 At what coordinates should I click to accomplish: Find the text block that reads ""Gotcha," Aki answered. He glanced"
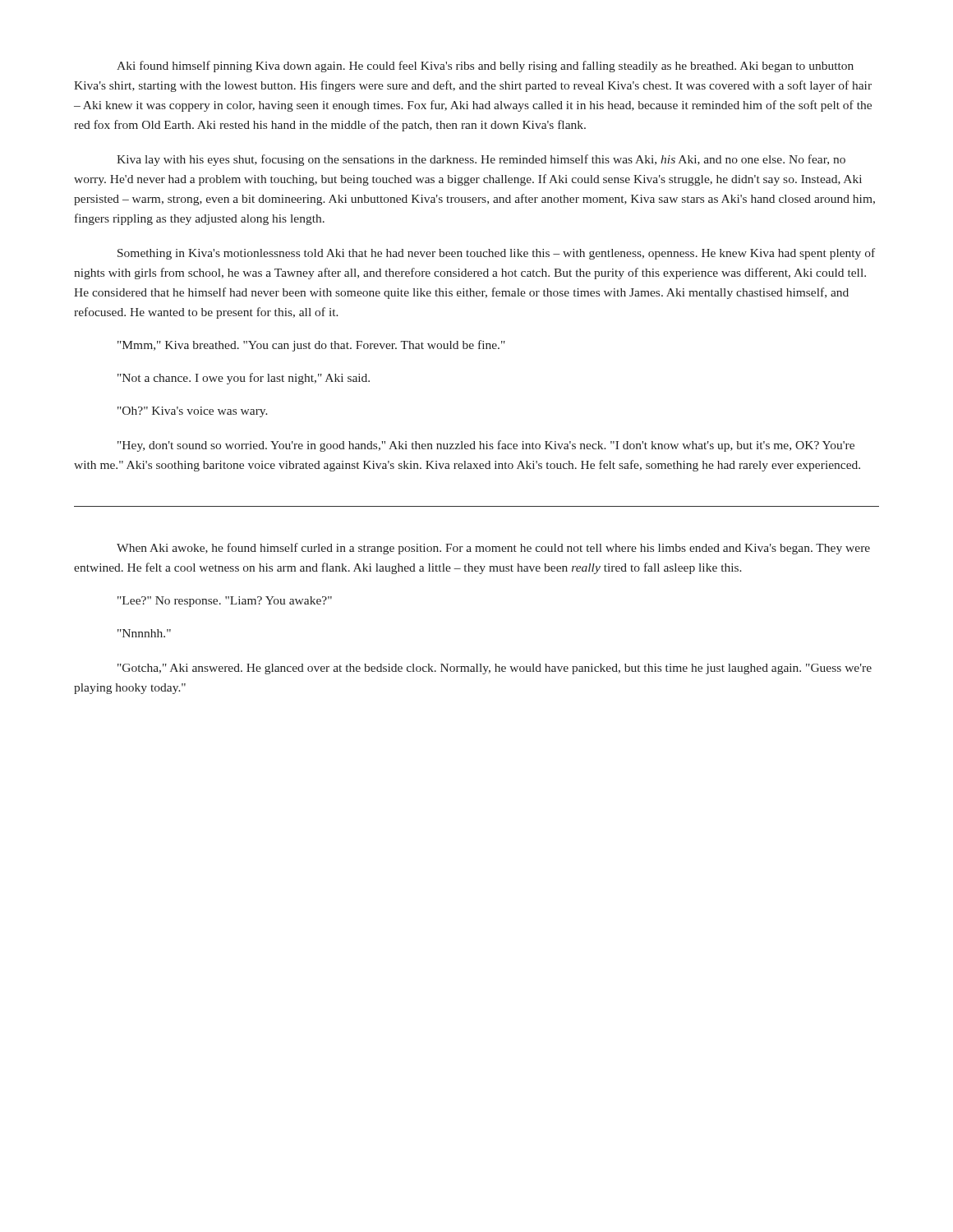(476, 678)
